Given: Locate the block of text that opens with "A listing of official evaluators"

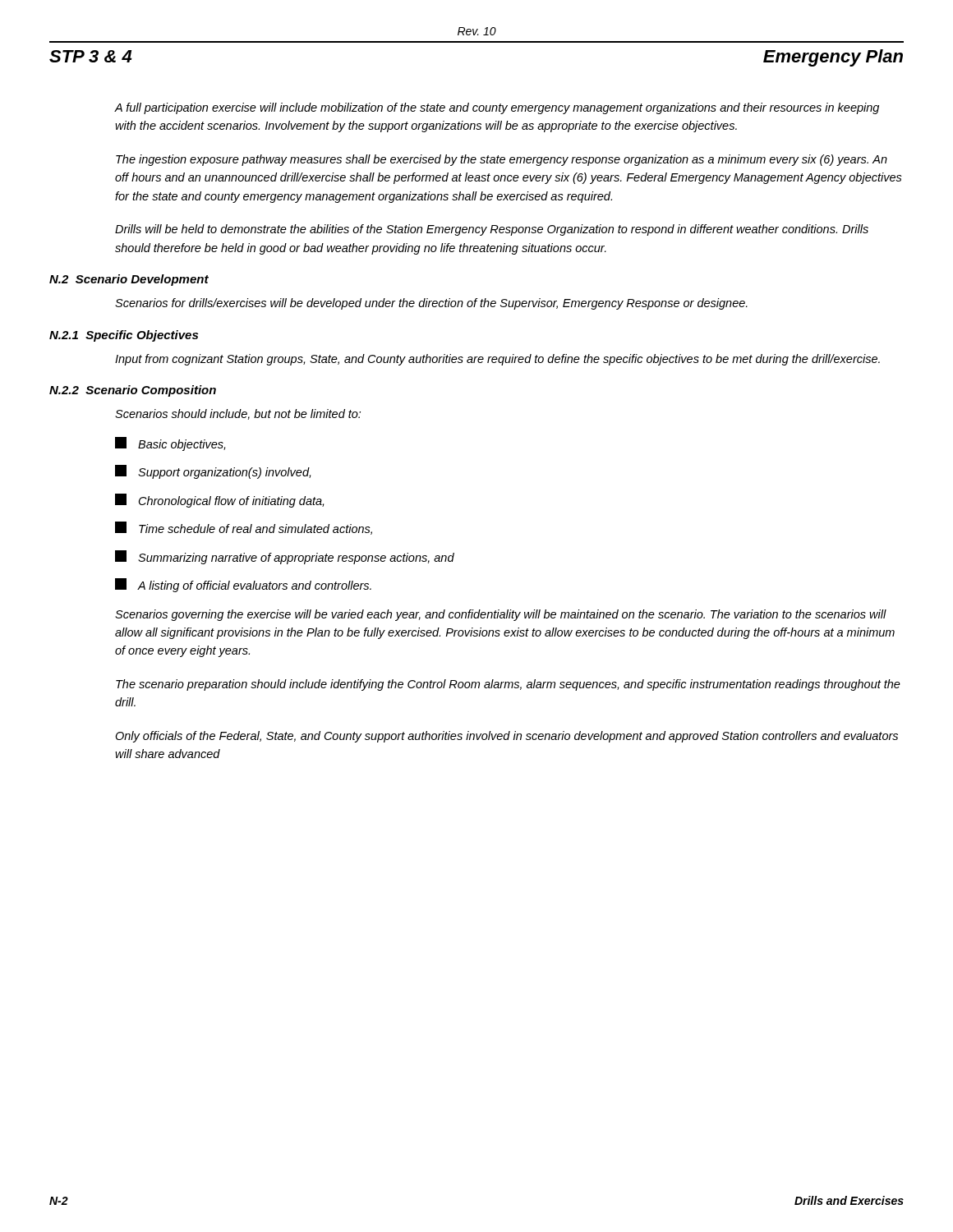Looking at the screenshot, I should (244, 586).
